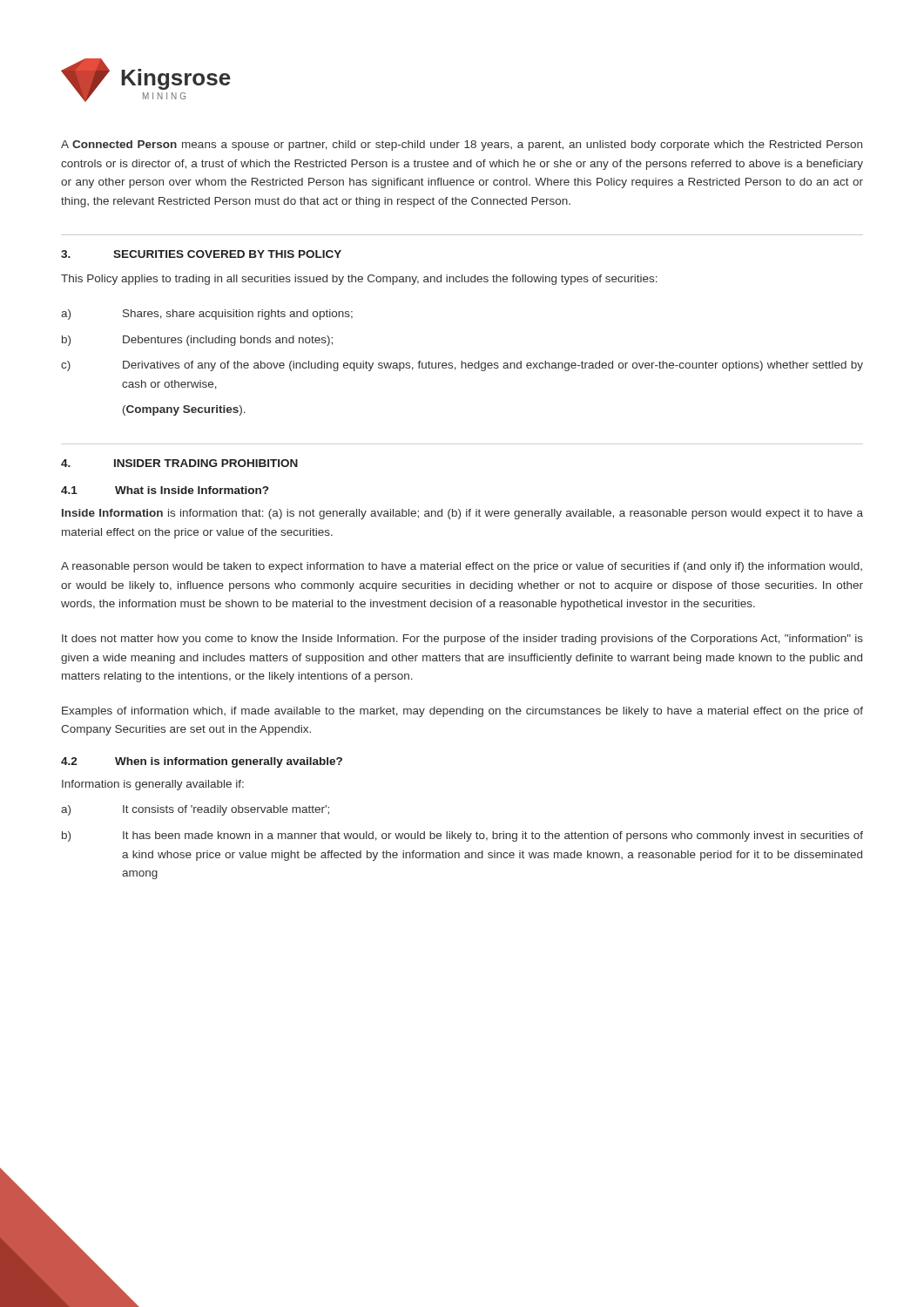
Task: Select the region starting "b) Debentures (including bonds and notes);"
Action: [197, 341]
